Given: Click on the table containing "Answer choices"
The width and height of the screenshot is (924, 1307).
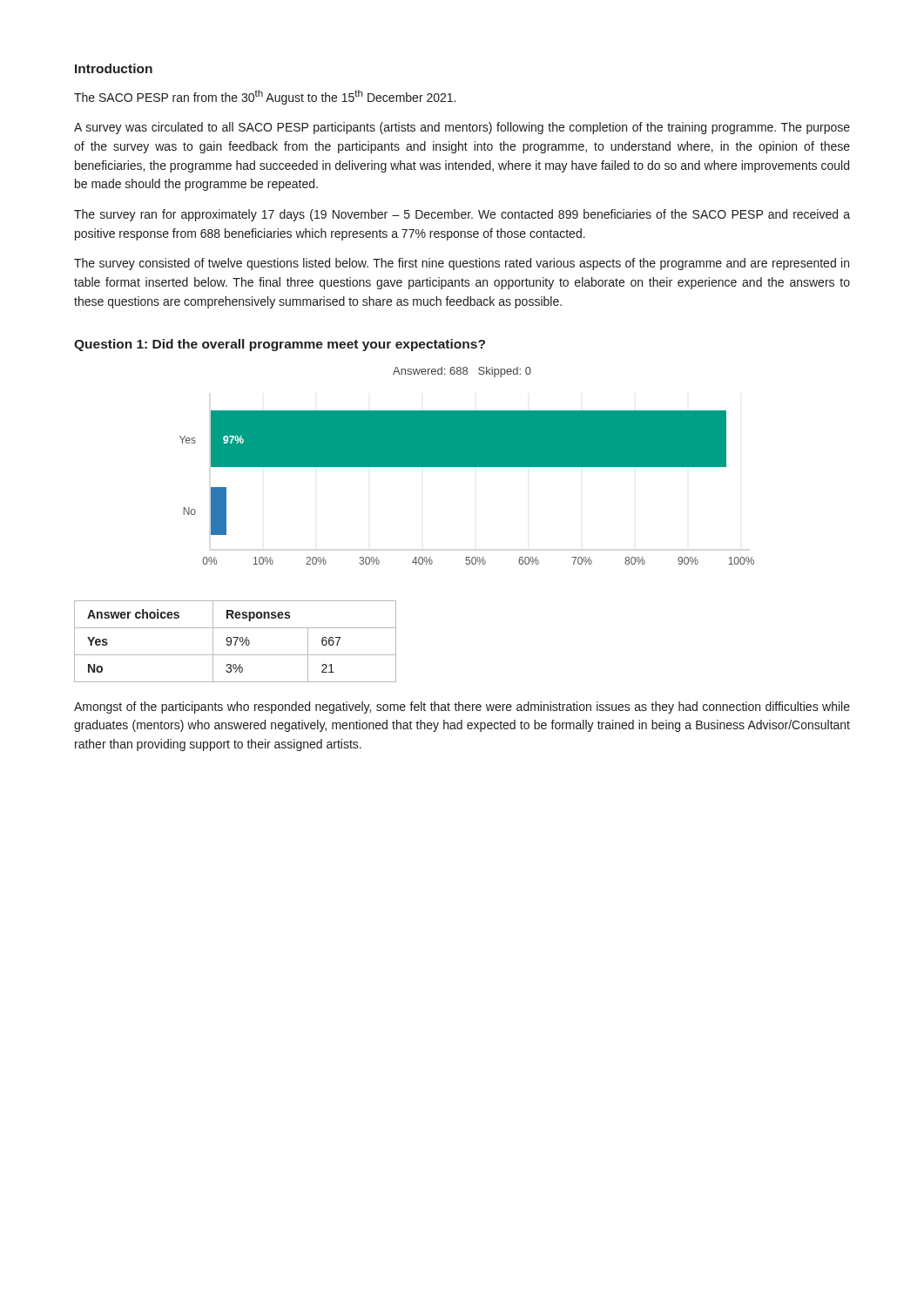Looking at the screenshot, I should pyautogui.click(x=462, y=641).
